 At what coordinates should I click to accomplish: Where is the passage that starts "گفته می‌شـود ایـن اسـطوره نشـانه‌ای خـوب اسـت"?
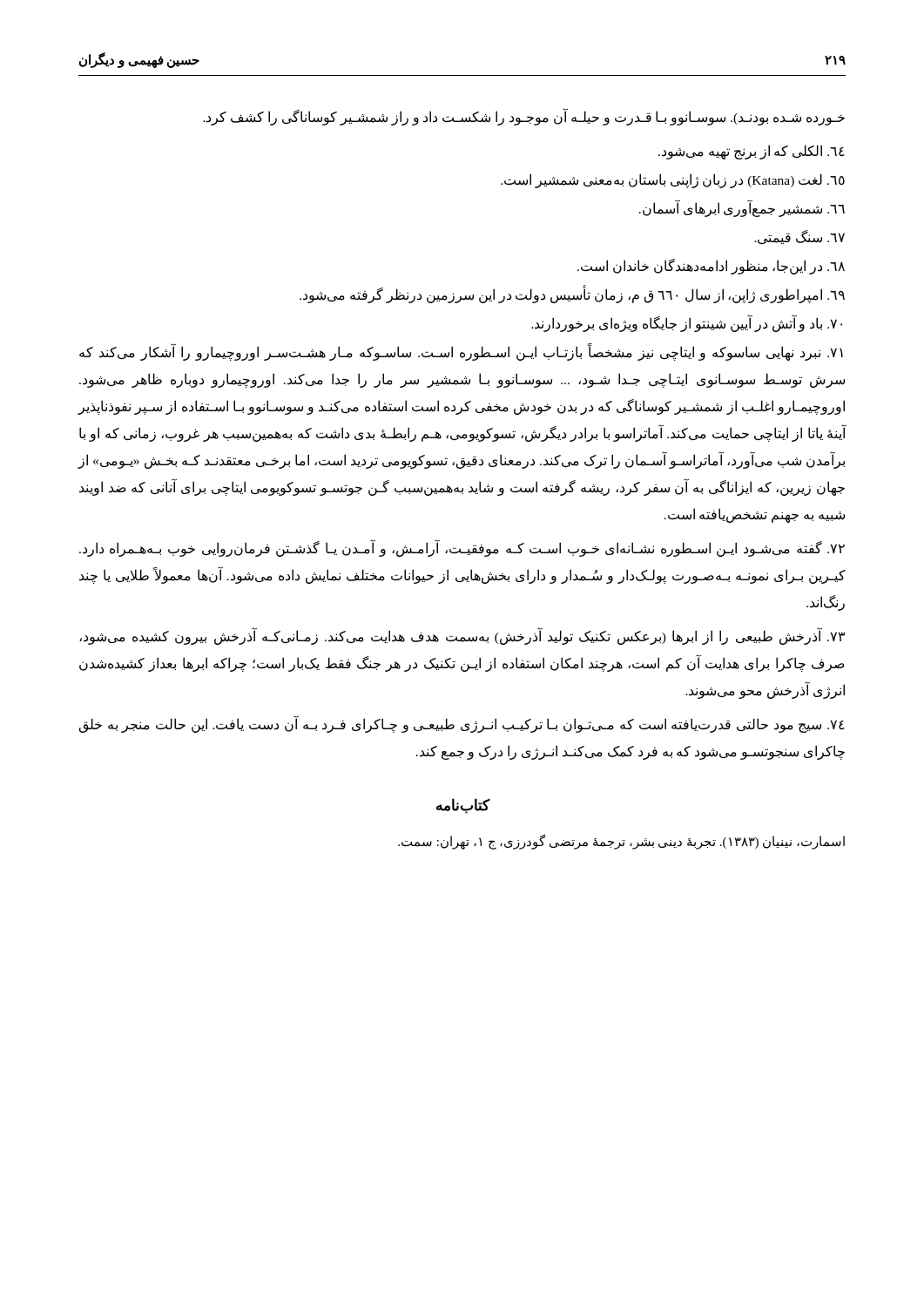click(462, 576)
